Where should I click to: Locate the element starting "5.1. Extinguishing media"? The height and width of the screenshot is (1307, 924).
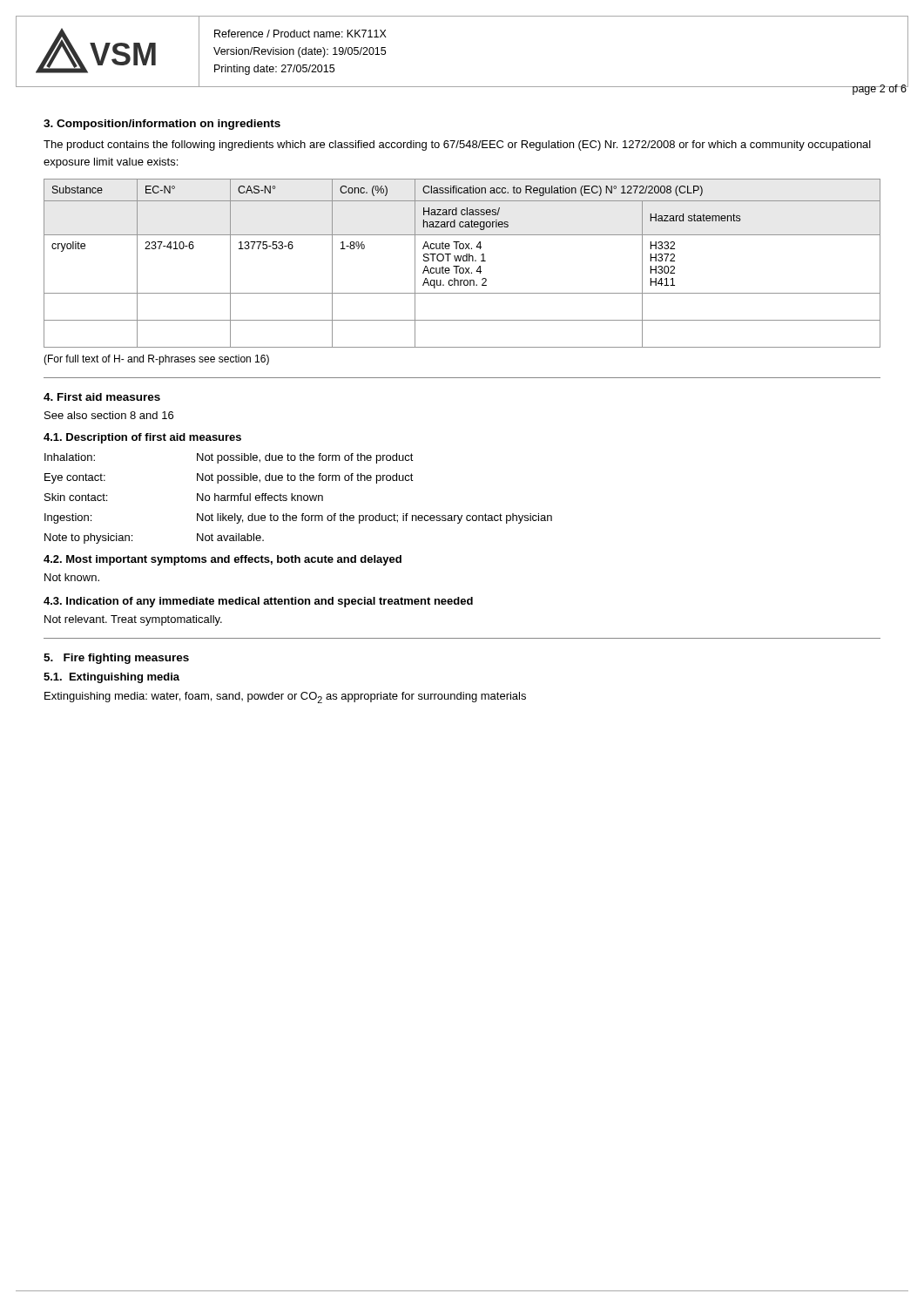pyautogui.click(x=111, y=677)
